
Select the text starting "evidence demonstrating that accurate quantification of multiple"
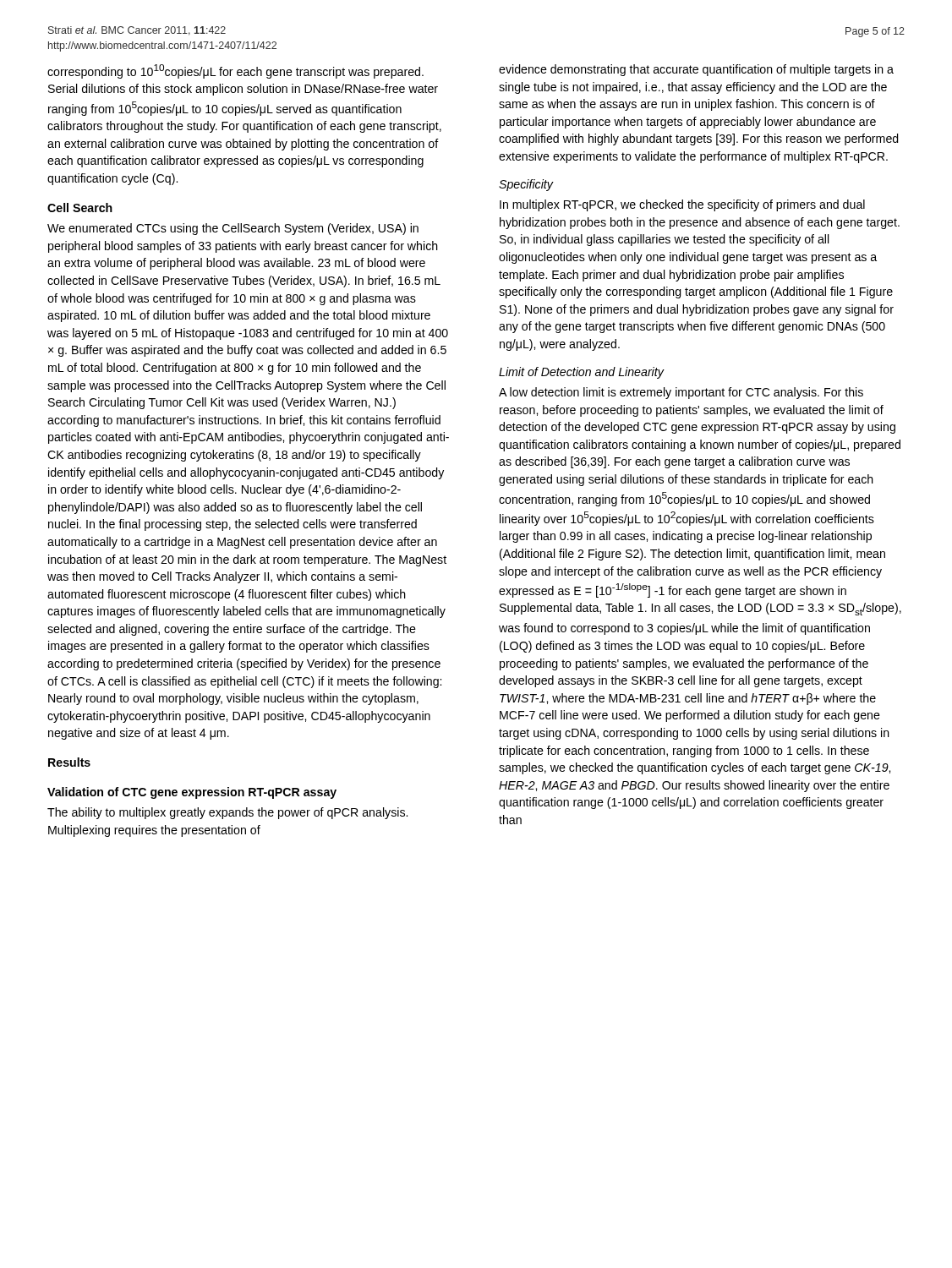pos(702,113)
